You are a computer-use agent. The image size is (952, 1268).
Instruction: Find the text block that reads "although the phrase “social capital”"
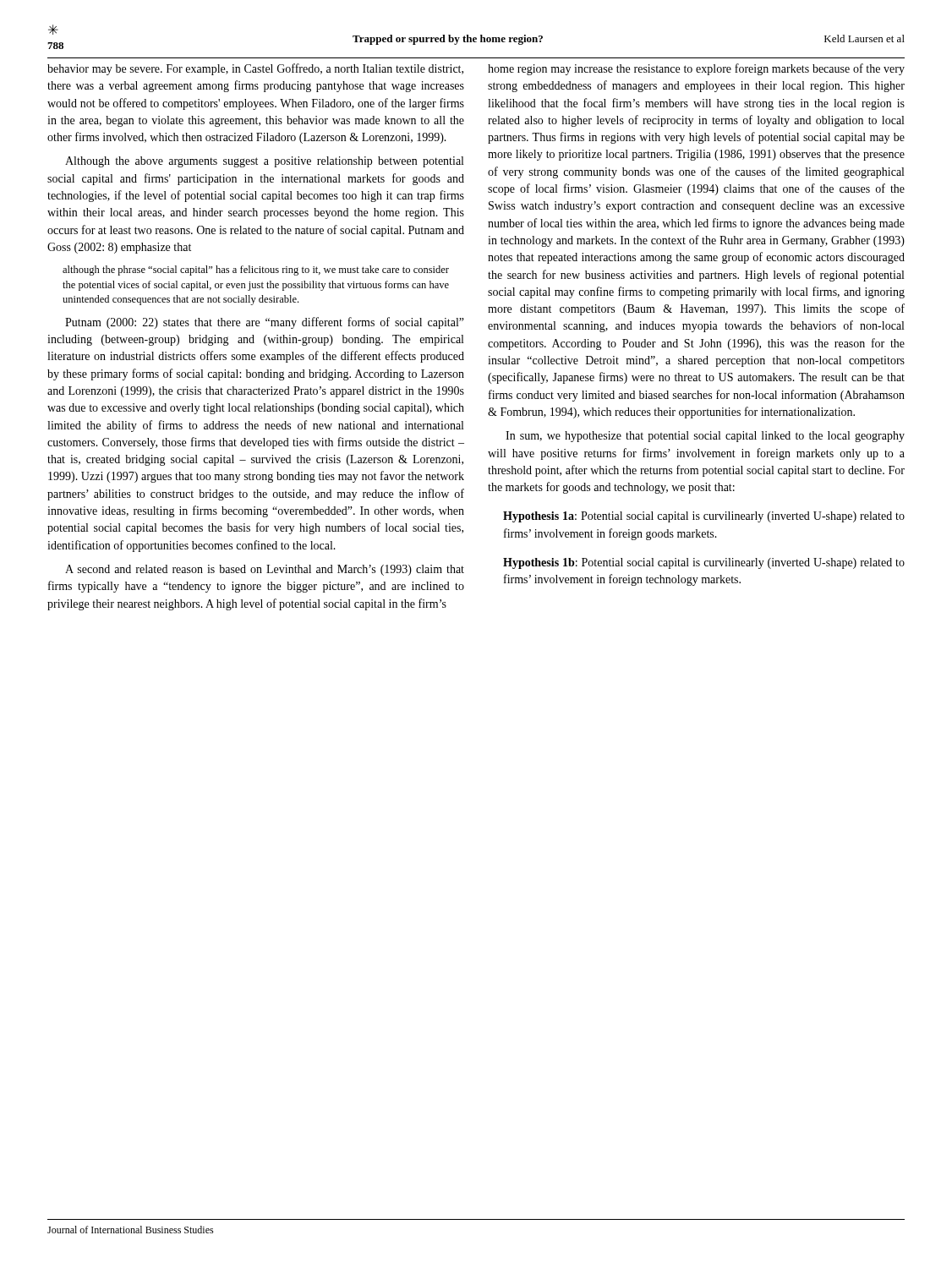(x=256, y=285)
